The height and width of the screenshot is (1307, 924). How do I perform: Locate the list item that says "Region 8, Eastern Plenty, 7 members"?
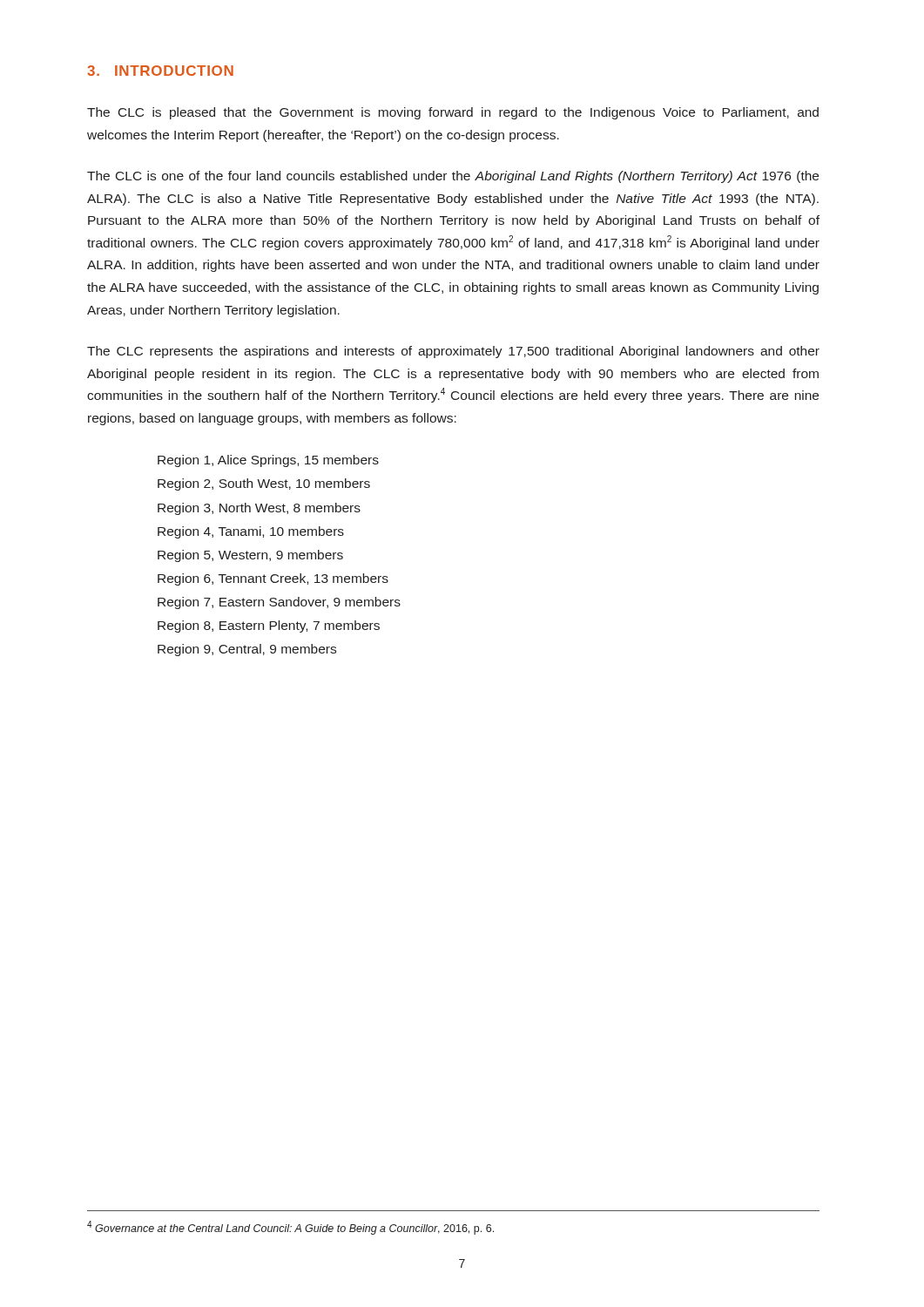point(268,625)
